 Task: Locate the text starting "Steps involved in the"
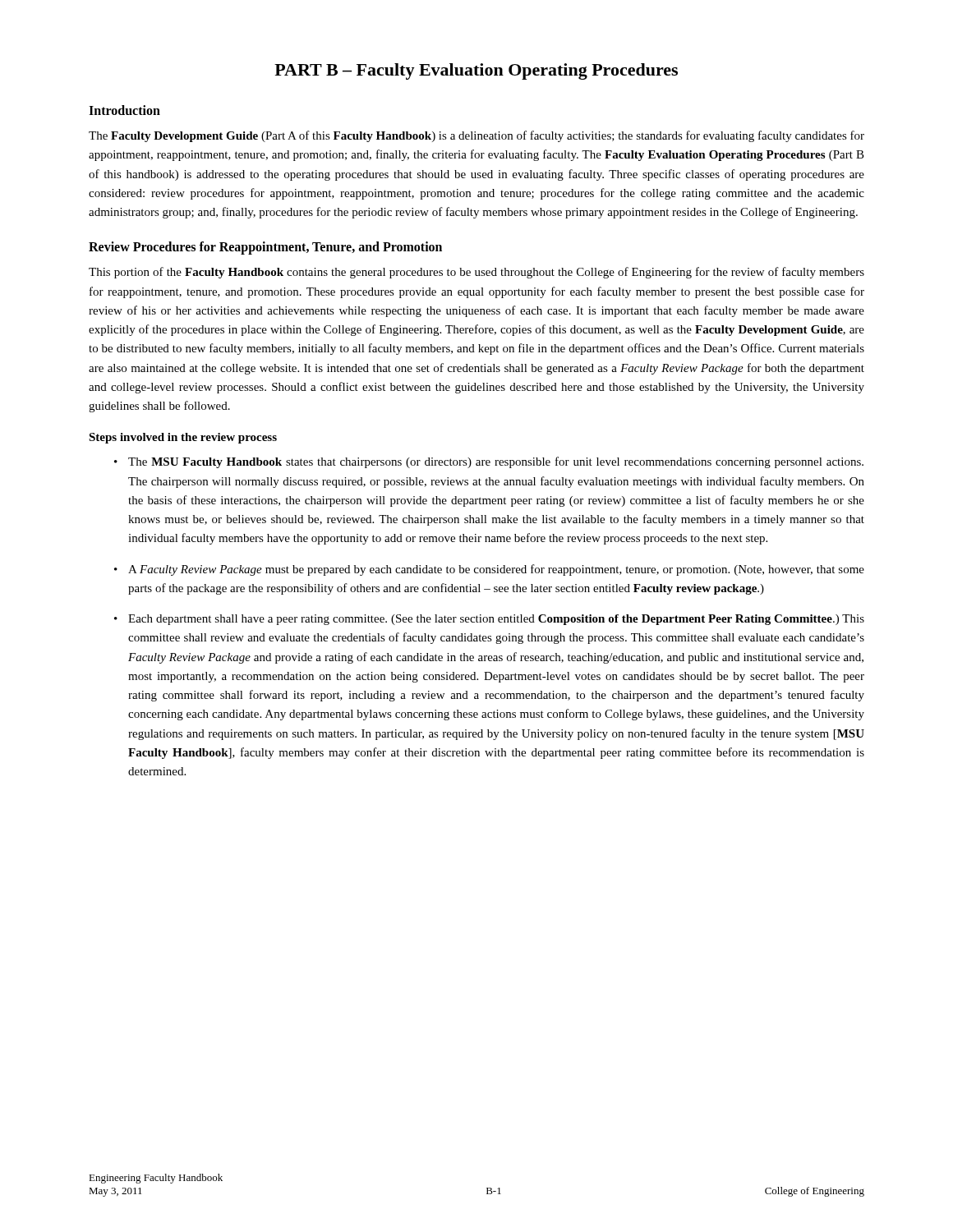coord(183,437)
